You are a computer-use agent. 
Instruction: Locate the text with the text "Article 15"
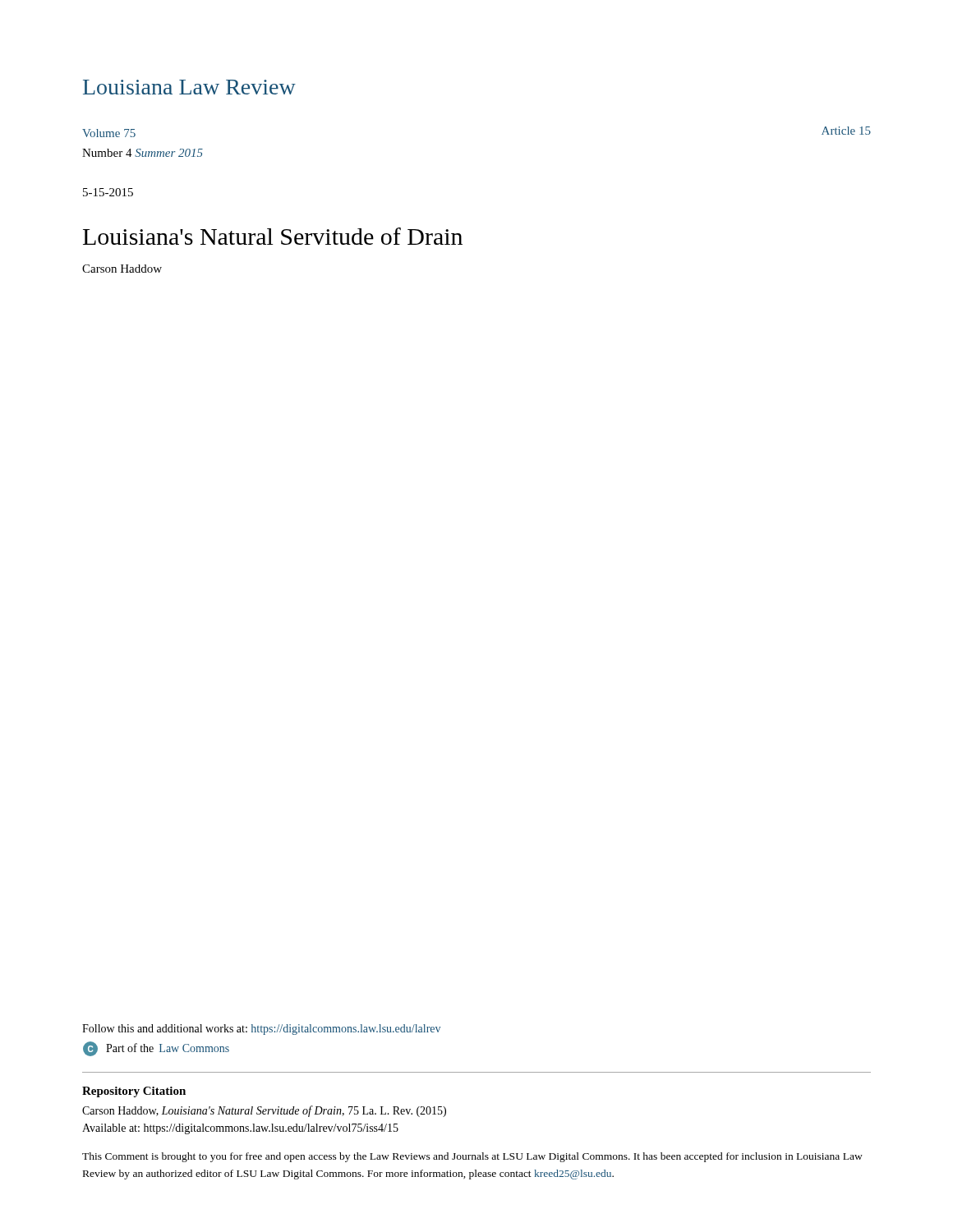pyautogui.click(x=846, y=131)
